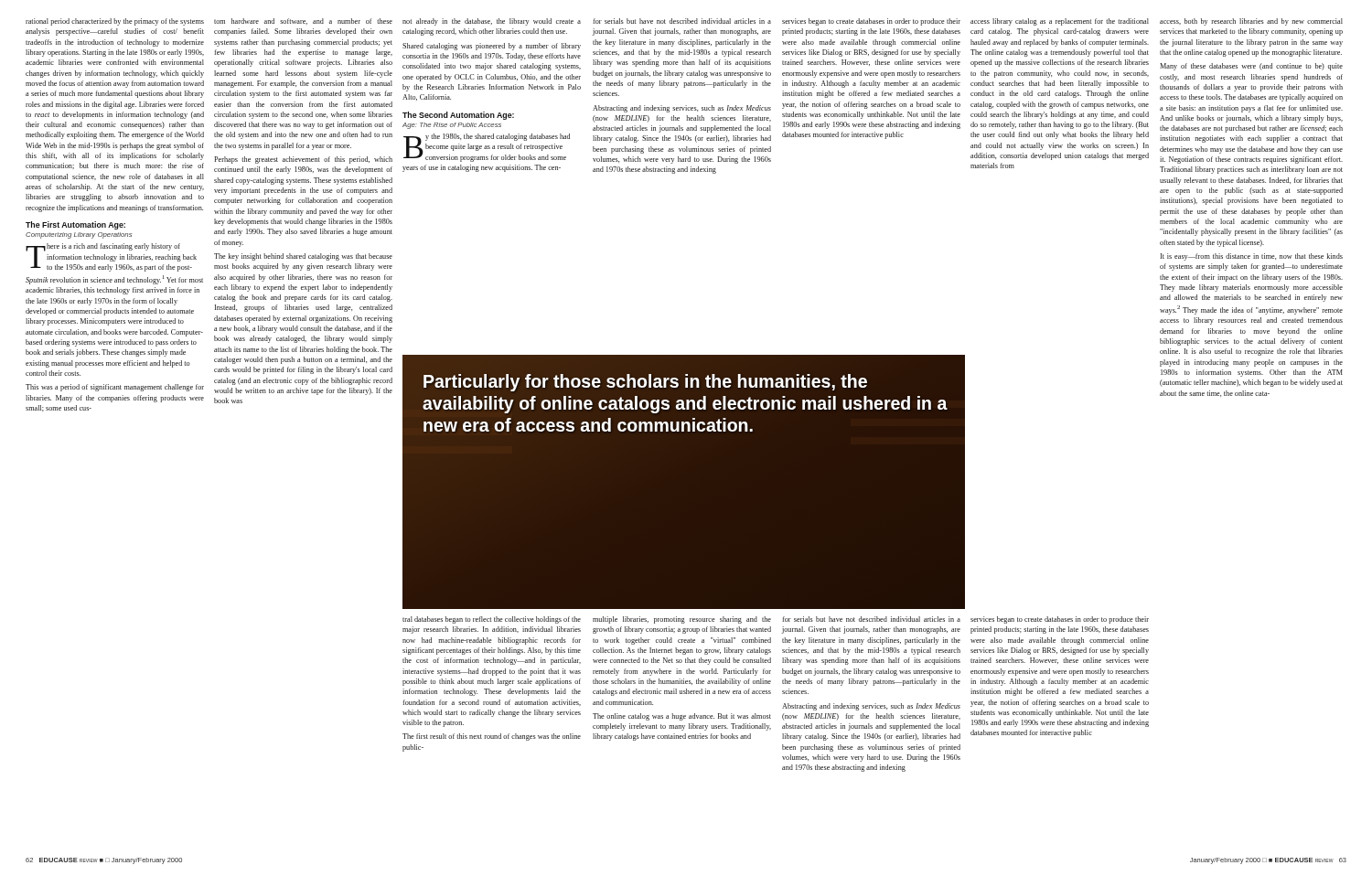Find the text block with the text "rational period characterized by the"
The image size is (1372, 876).
[115, 115]
